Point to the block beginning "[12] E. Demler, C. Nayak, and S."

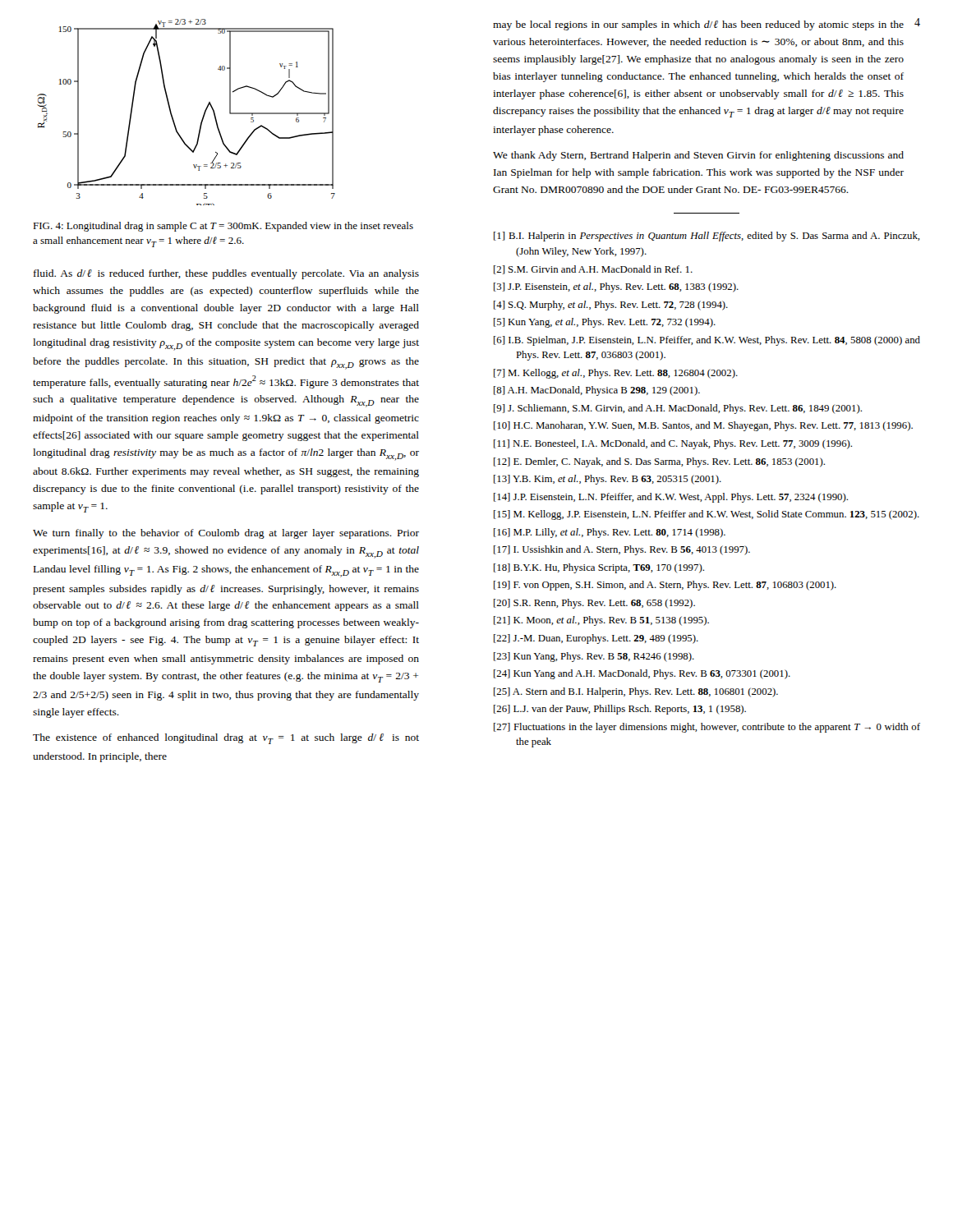[659, 461]
